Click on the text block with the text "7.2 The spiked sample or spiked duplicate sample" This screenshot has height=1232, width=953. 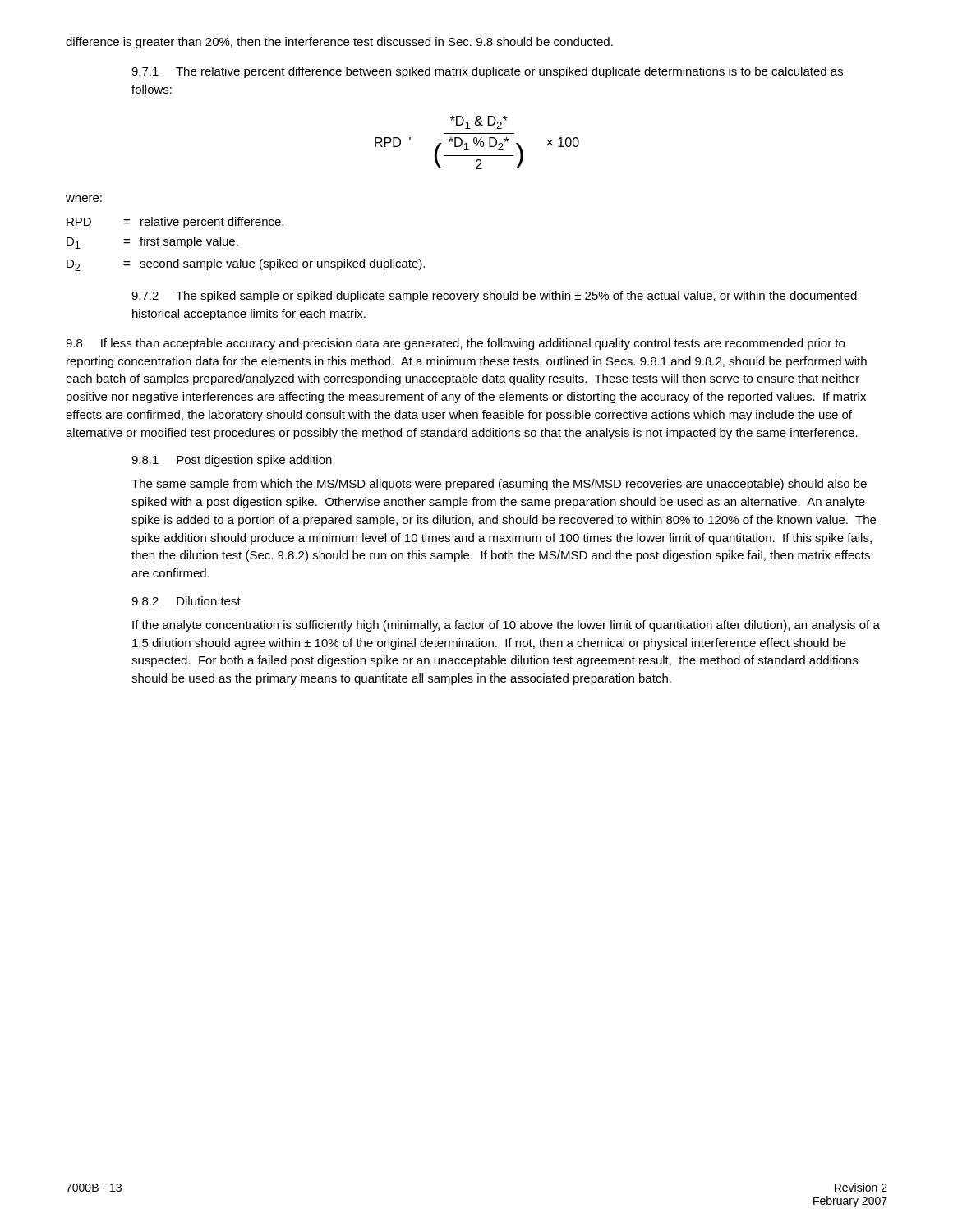pyautogui.click(x=494, y=304)
